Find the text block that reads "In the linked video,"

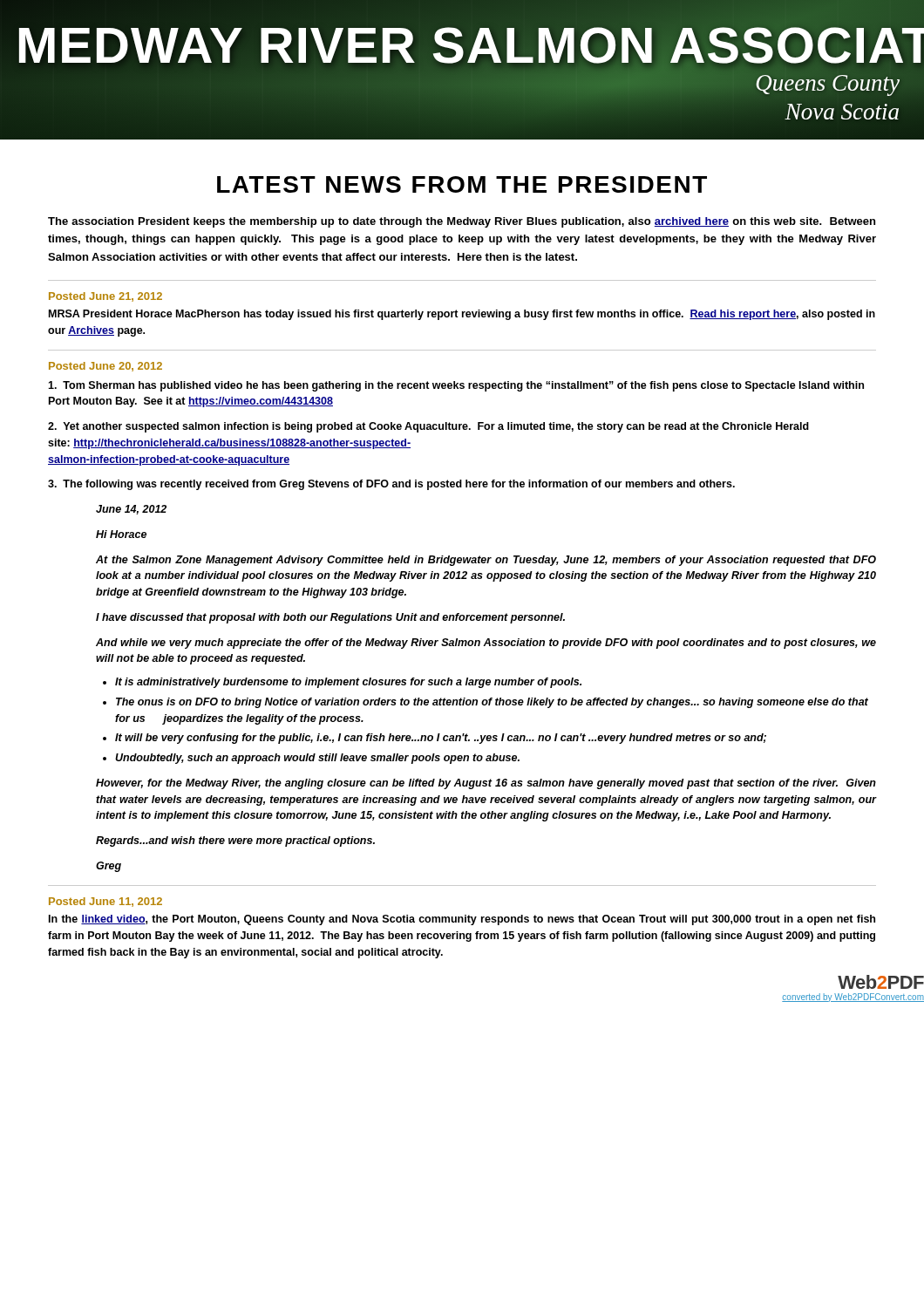[x=462, y=936]
